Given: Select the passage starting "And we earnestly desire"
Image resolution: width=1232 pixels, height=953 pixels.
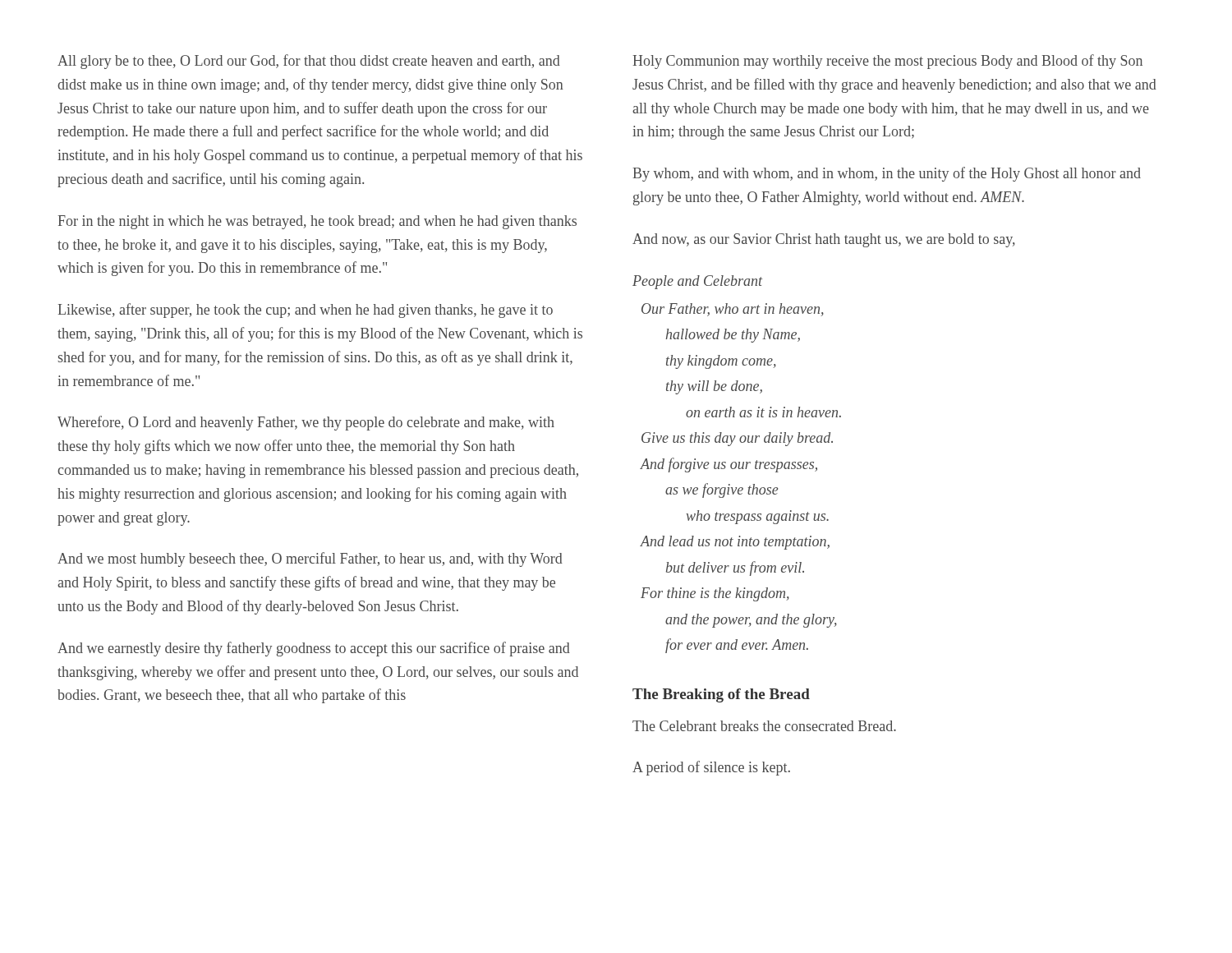Looking at the screenshot, I should pyautogui.click(x=318, y=672).
